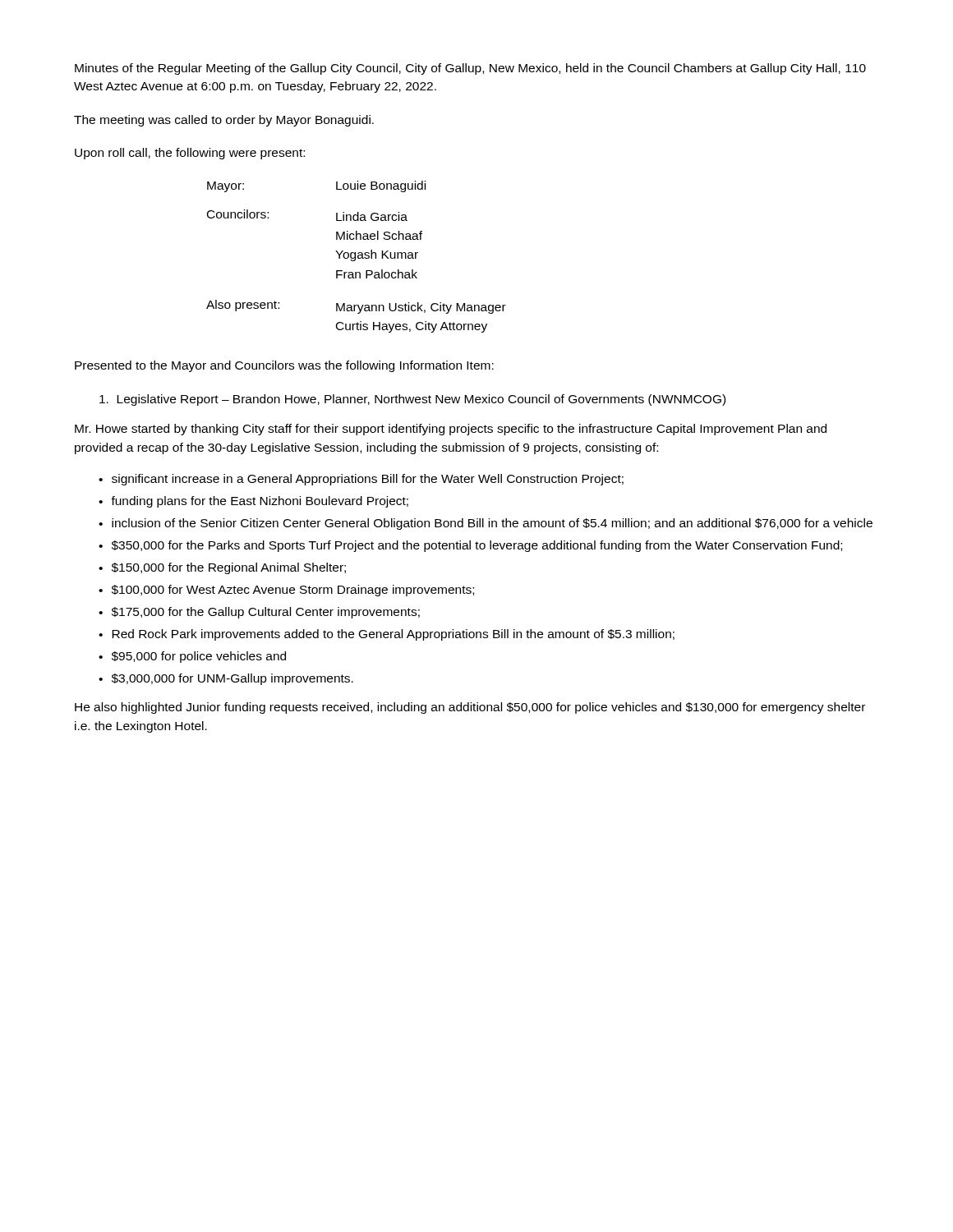Click on the list item with the text "• $100,000 for West Aztec Avenue"
The image size is (953, 1232).
click(287, 590)
